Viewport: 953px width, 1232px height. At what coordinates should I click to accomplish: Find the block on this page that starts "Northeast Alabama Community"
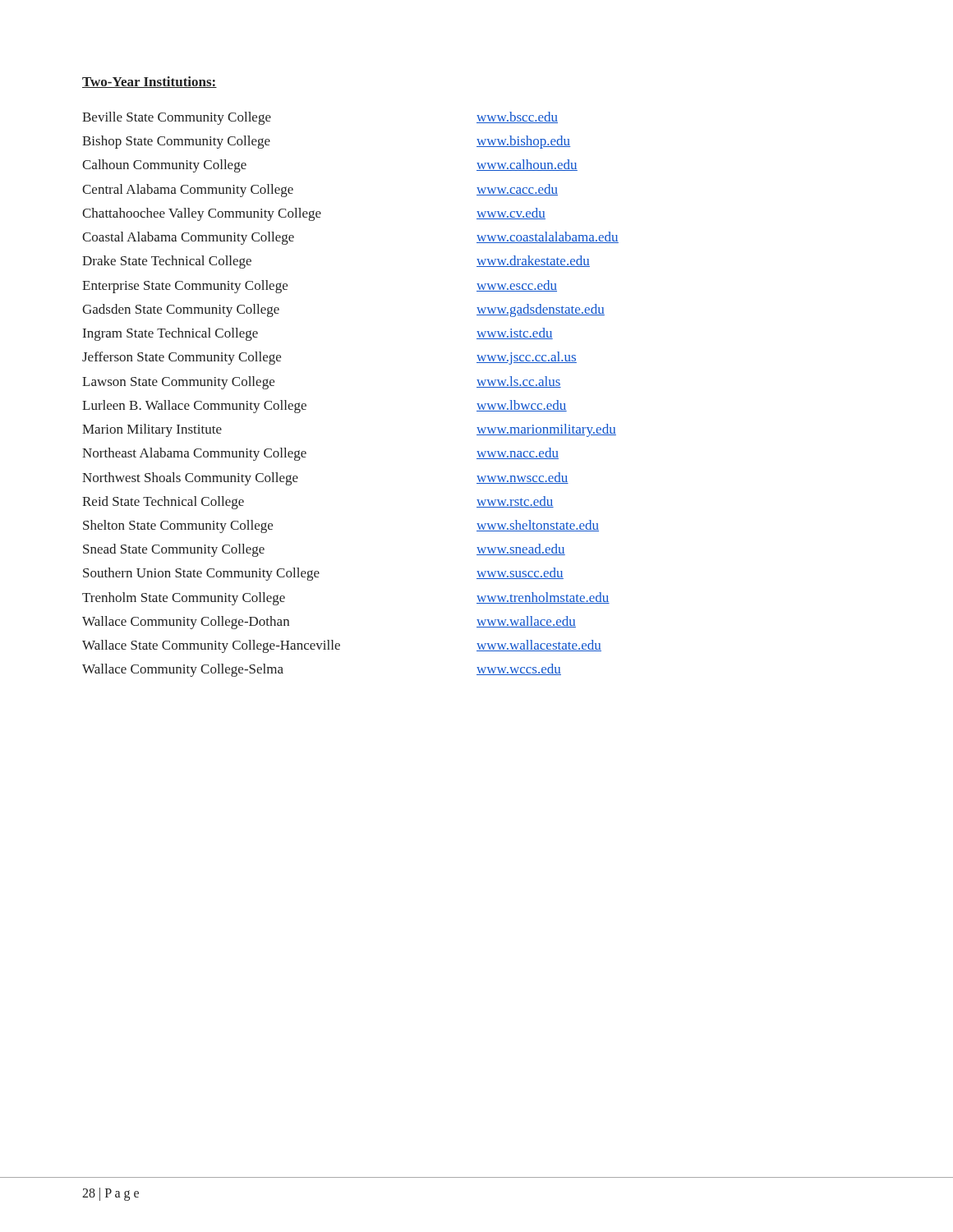pyautogui.click(x=195, y=454)
